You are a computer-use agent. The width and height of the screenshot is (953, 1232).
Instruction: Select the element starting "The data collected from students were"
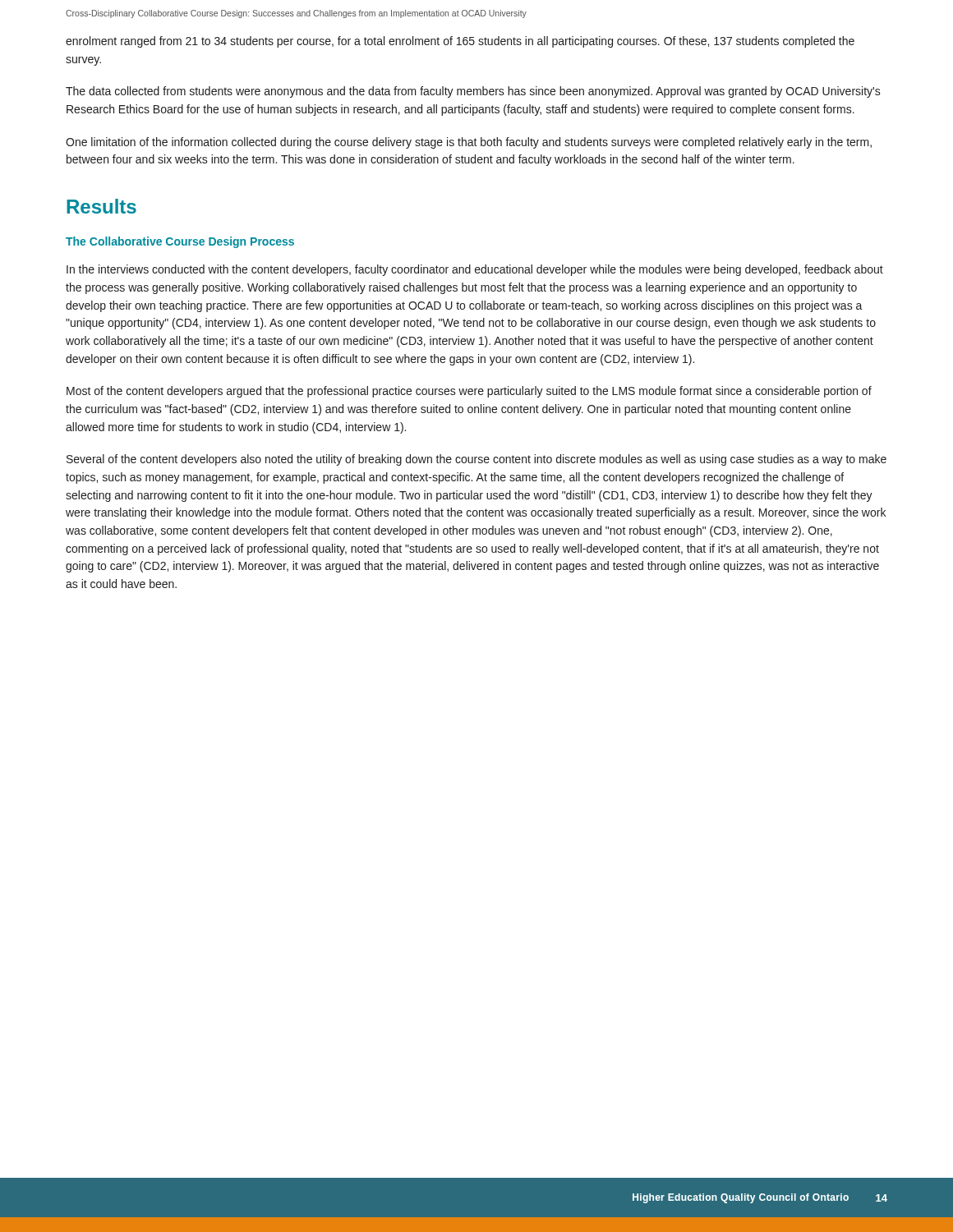click(473, 100)
